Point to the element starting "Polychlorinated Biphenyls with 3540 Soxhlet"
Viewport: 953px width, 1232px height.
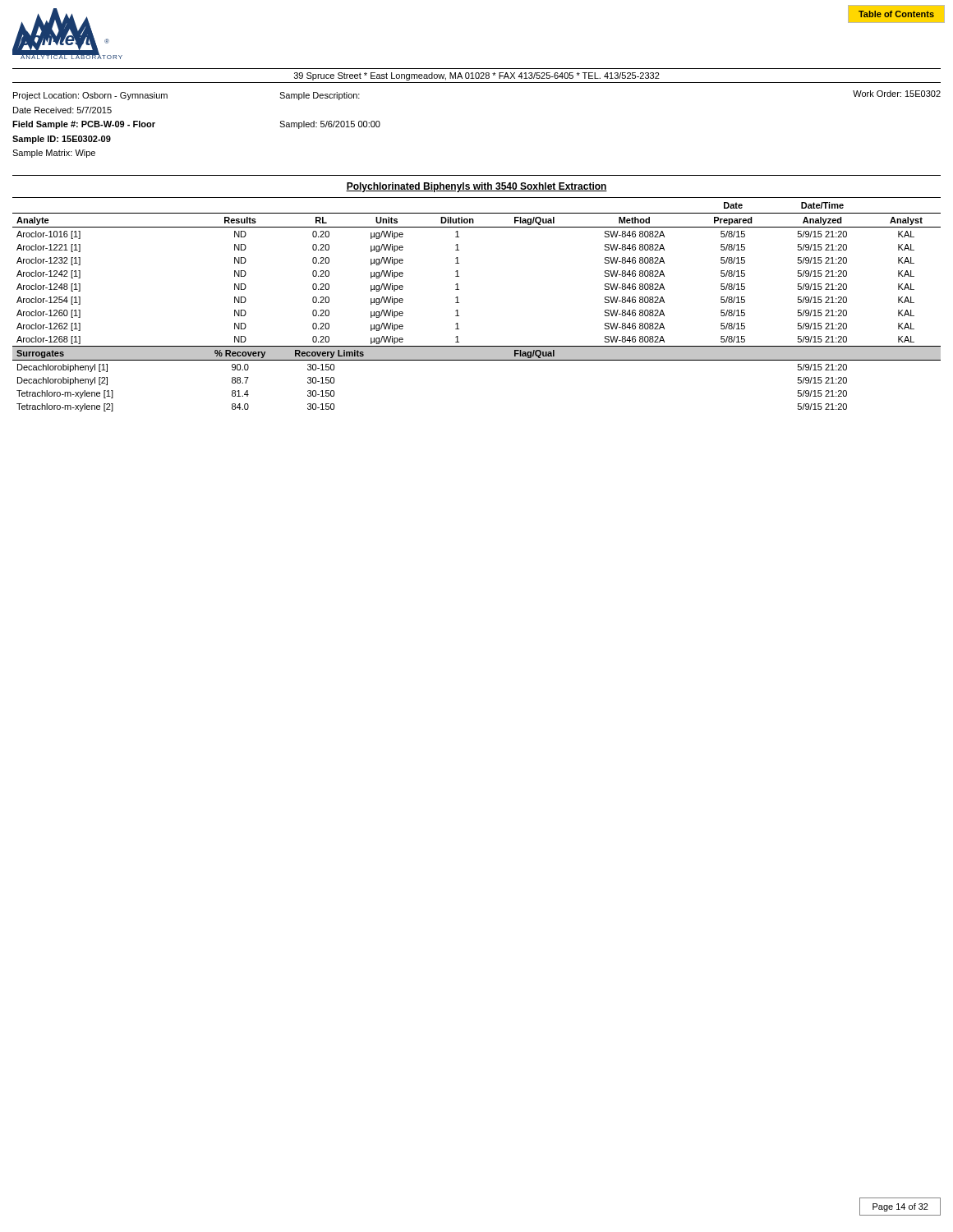476,186
